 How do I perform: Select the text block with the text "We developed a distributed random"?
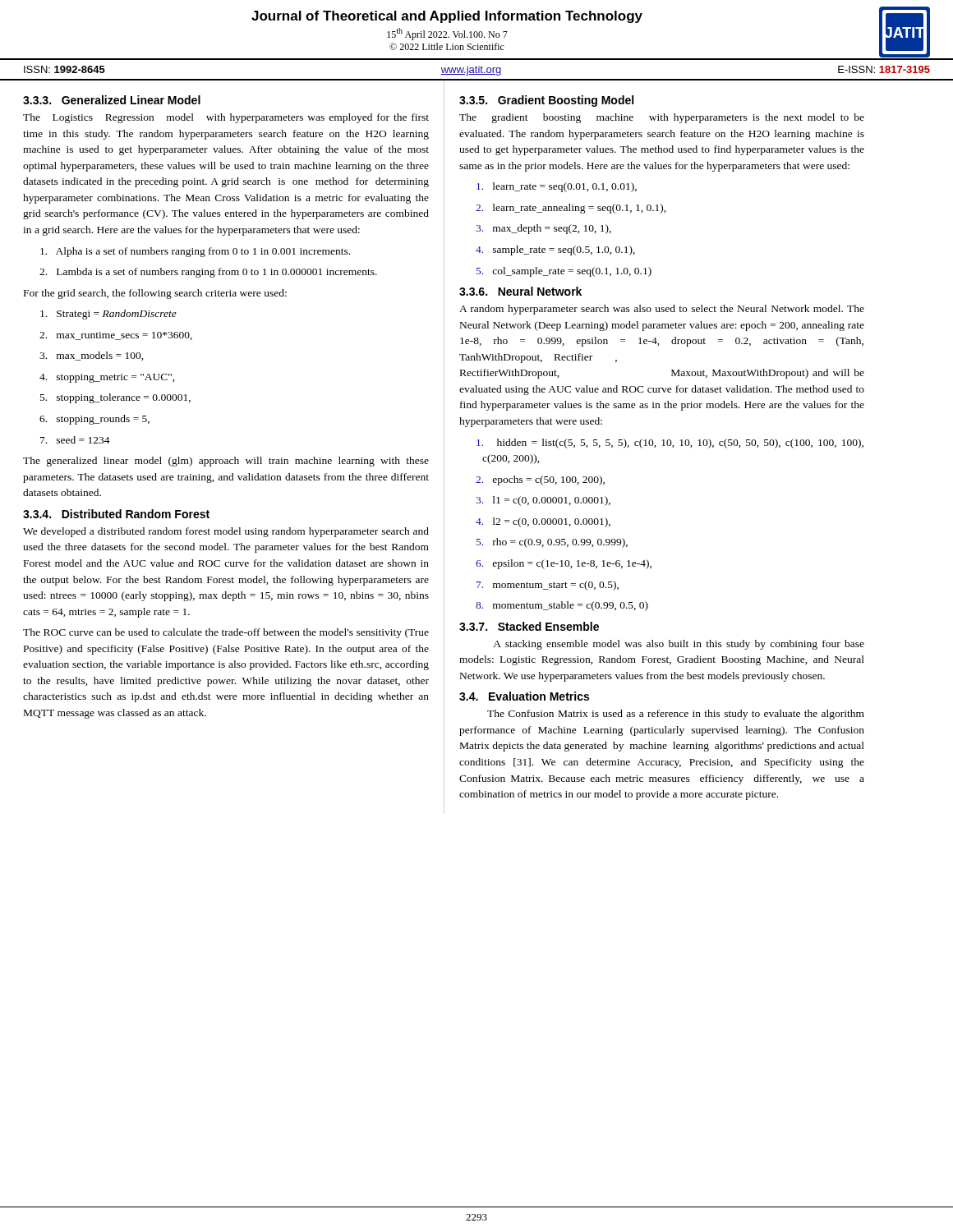(226, 571)
